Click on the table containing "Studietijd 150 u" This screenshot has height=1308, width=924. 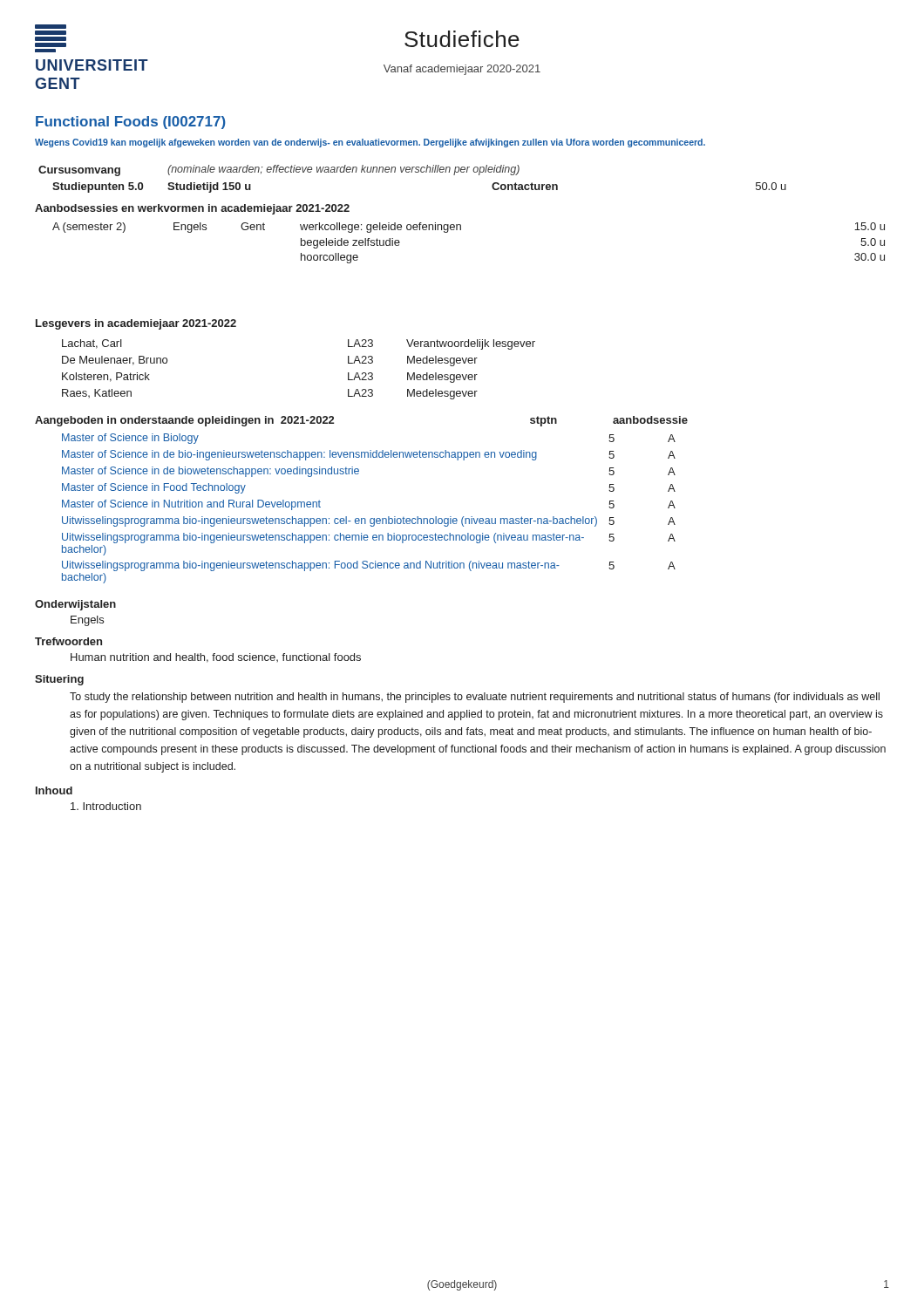[462, 178]
